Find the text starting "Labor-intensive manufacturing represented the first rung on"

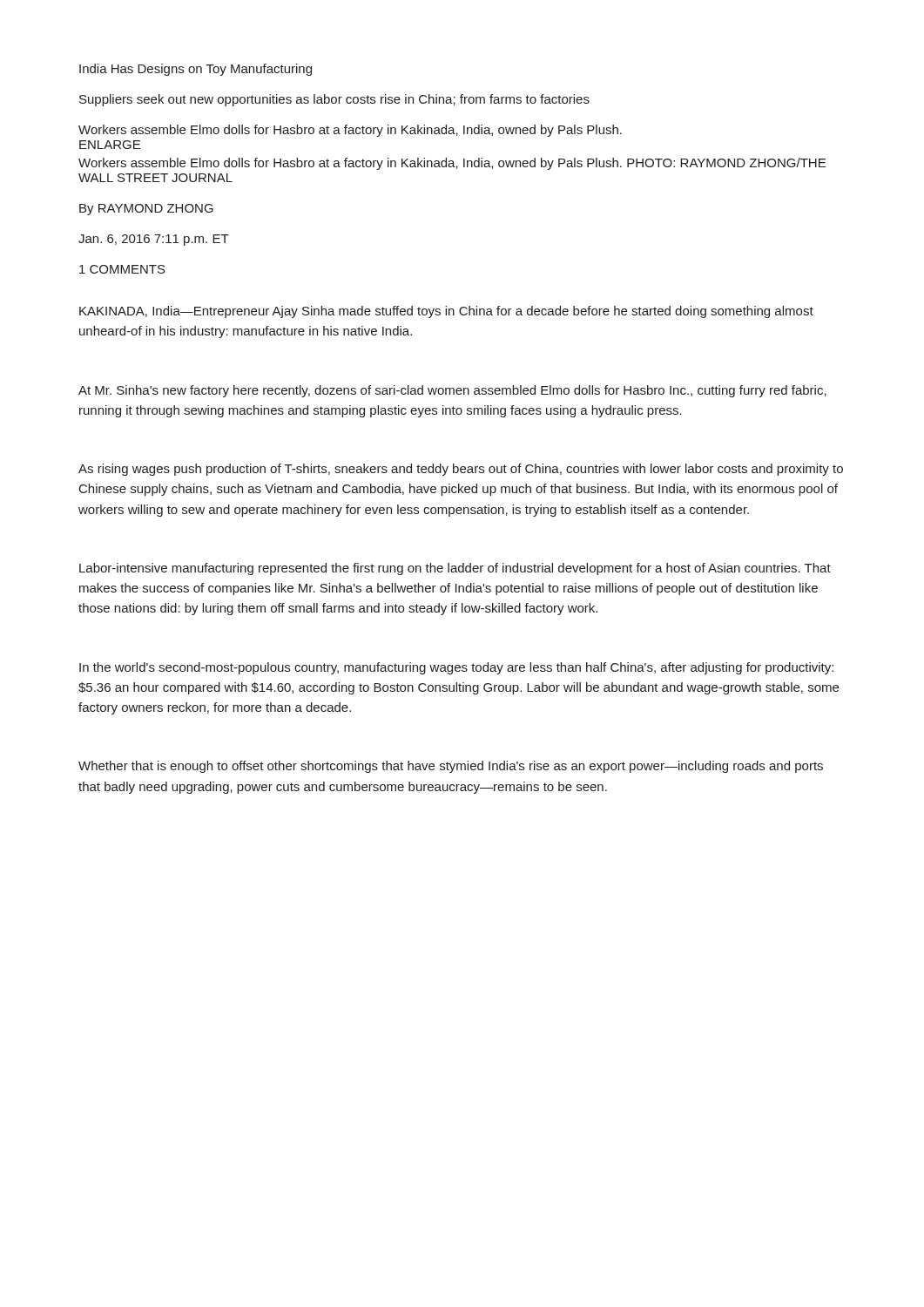[454, 588]
